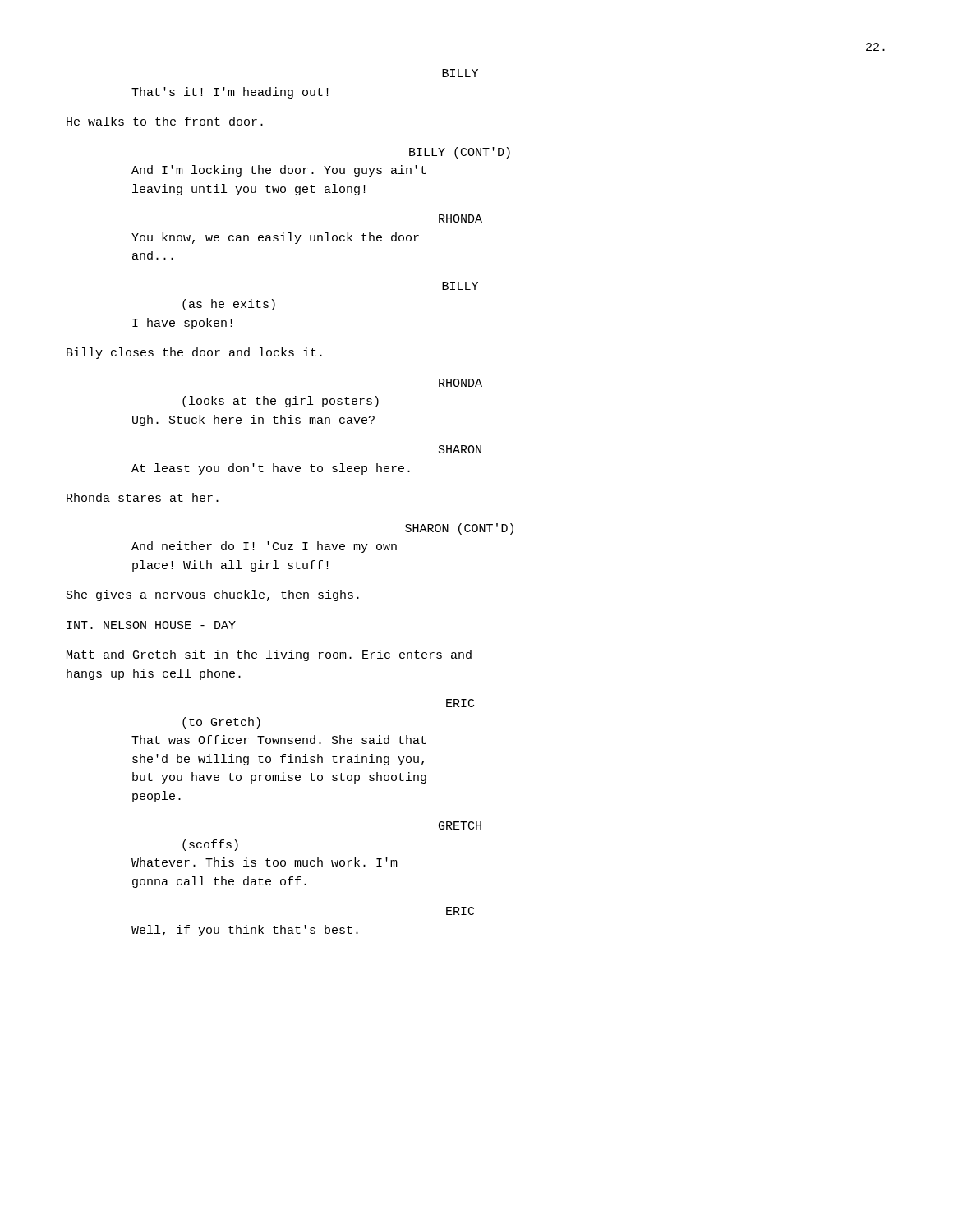Locate the text with the text "BILLY (as he exits) I have spoken!"

(460, 286)
